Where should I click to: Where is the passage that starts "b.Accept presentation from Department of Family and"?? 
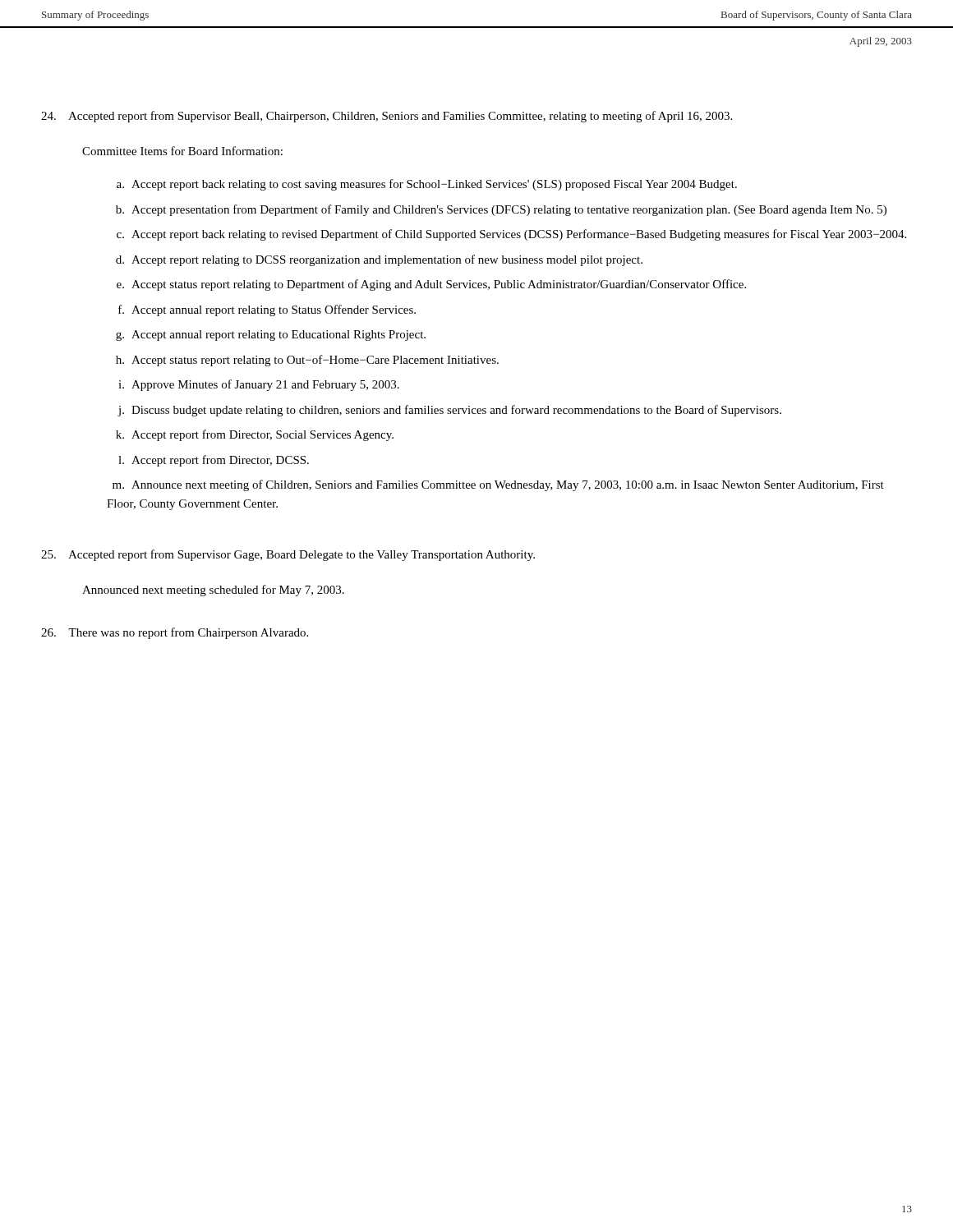click(497, 209)
